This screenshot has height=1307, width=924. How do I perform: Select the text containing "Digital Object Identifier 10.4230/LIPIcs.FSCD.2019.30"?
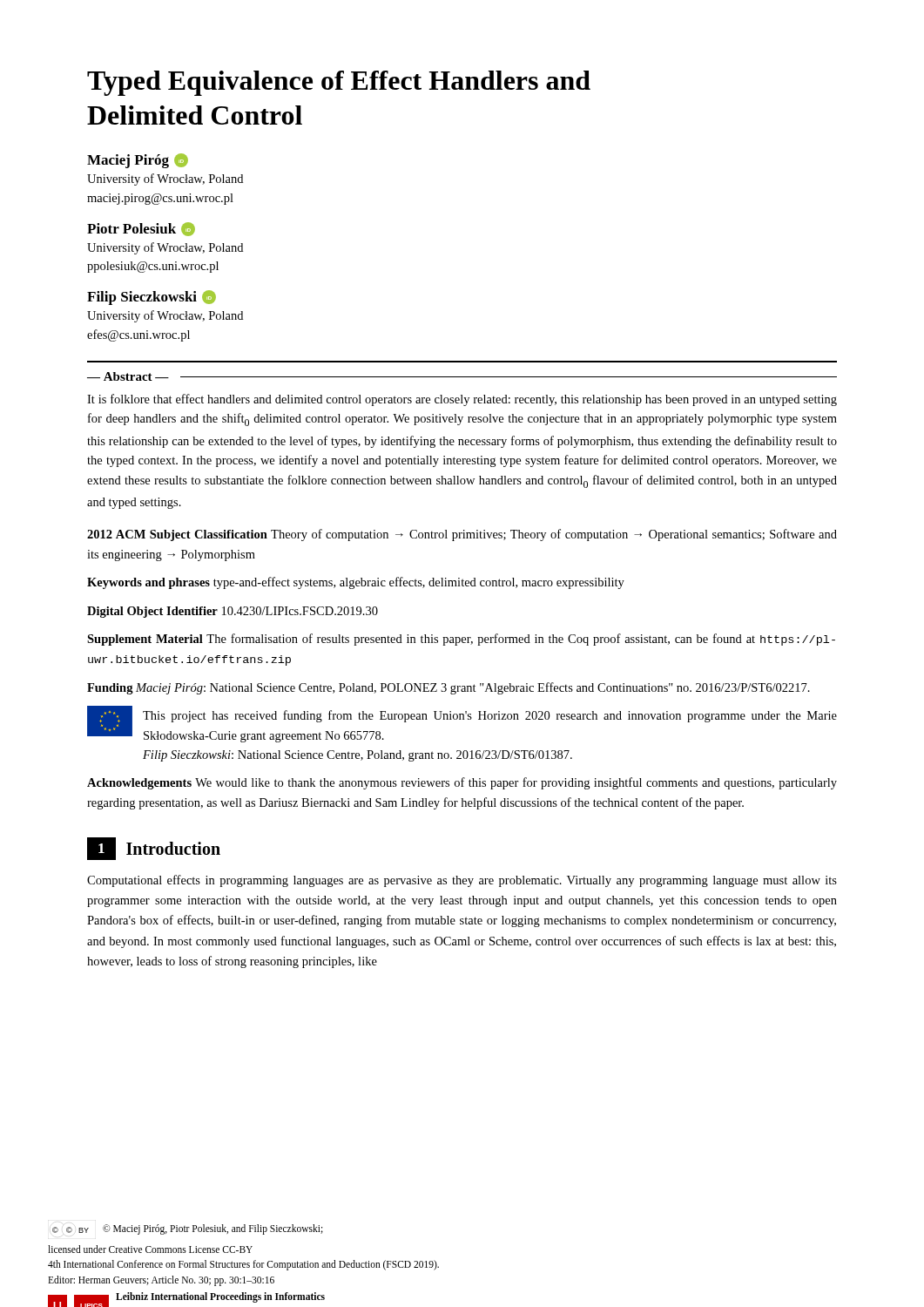point(233,610)
